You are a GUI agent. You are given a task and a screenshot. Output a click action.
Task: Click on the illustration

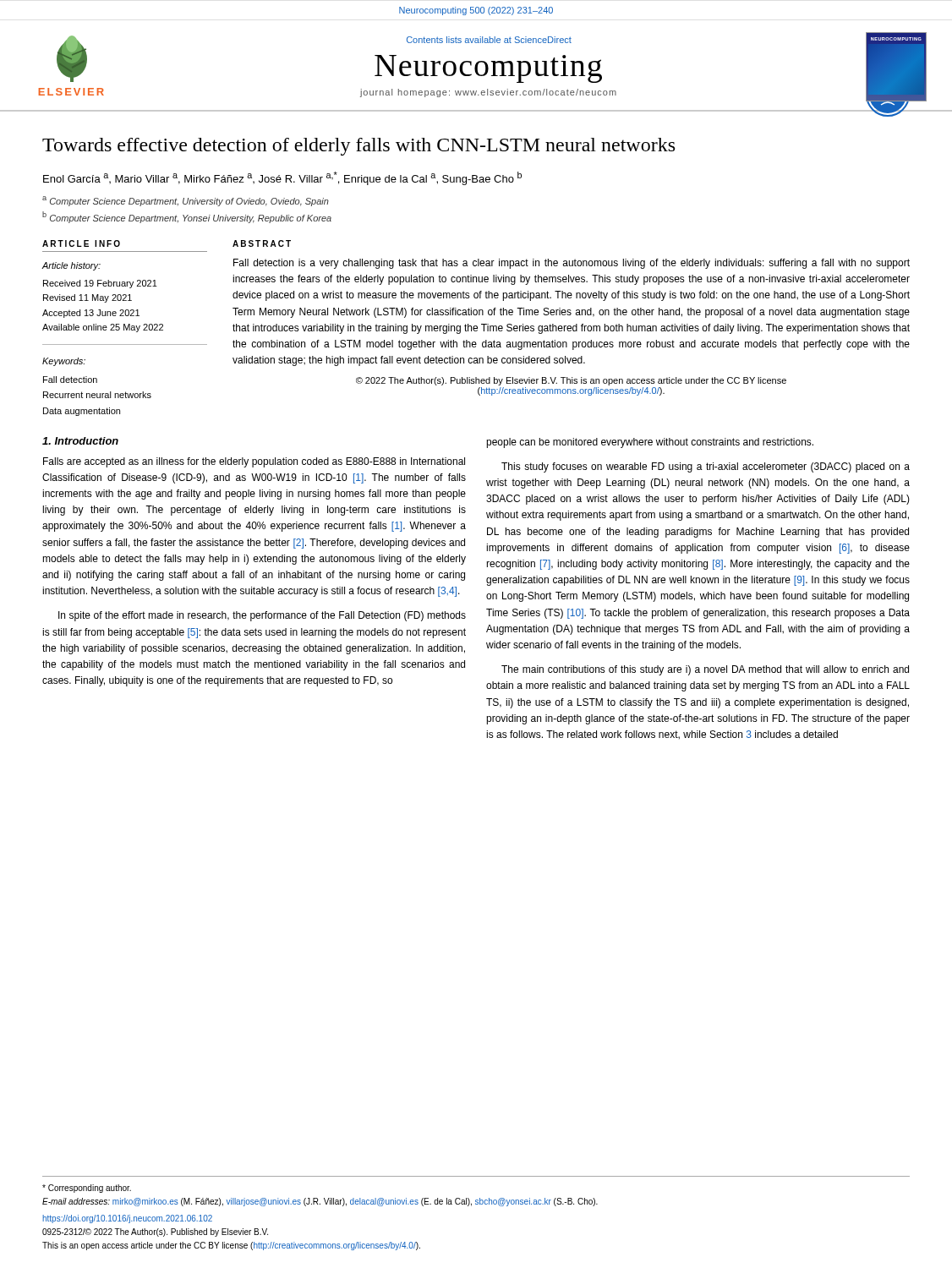point(893,66)
